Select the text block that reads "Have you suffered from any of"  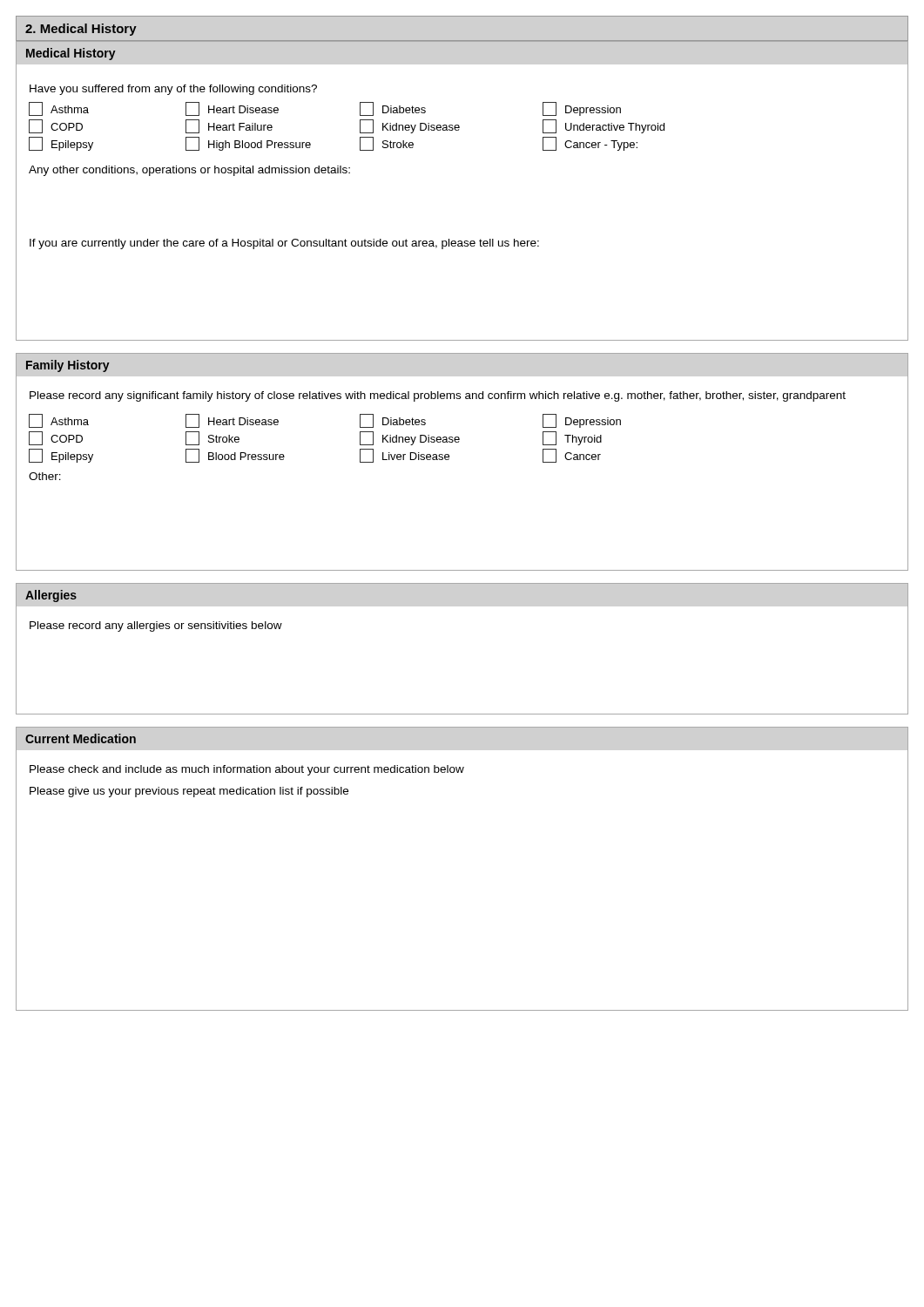[x=173, y=90]
